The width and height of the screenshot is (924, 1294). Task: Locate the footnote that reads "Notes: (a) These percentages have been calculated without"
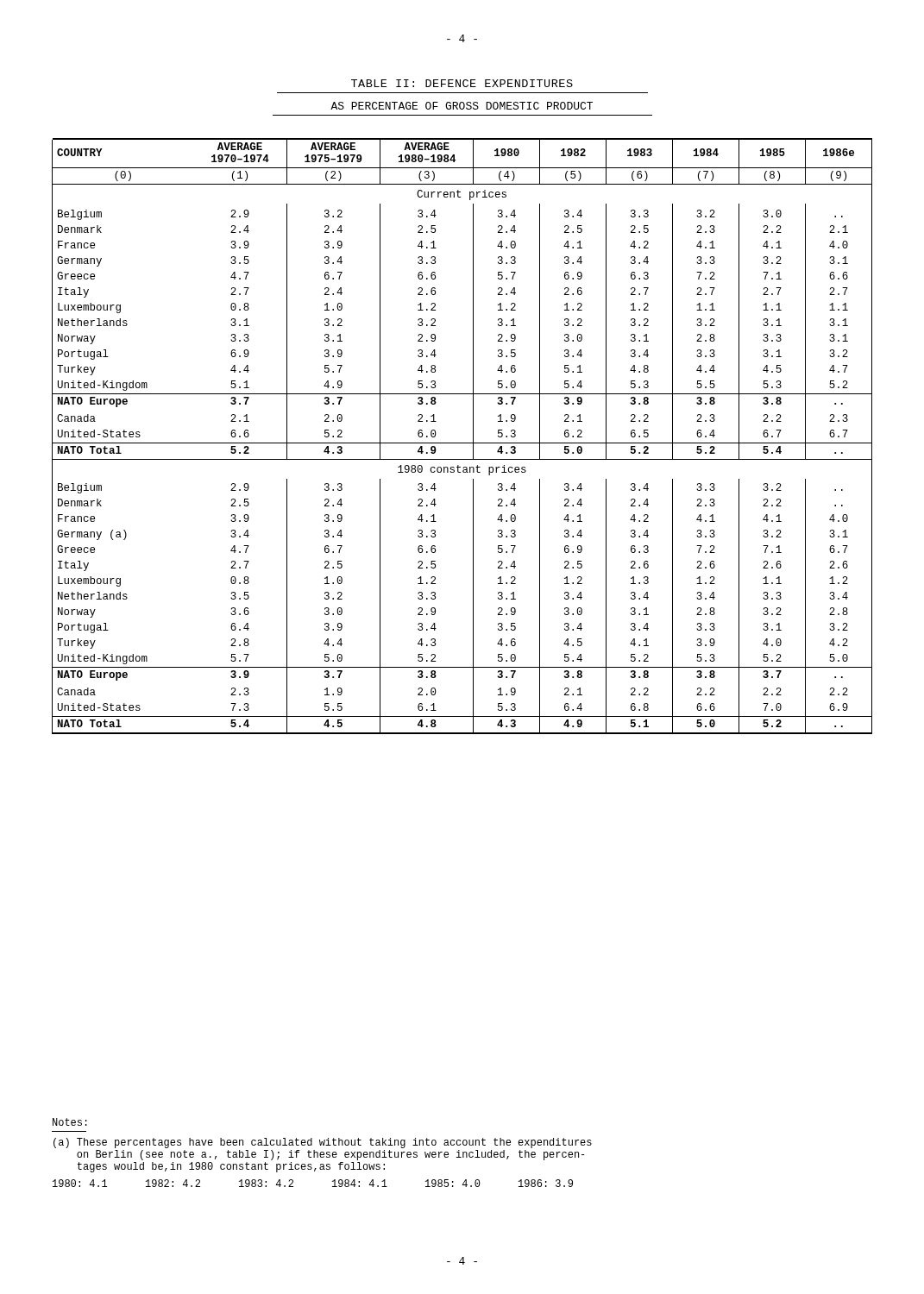click(462, 1154)
